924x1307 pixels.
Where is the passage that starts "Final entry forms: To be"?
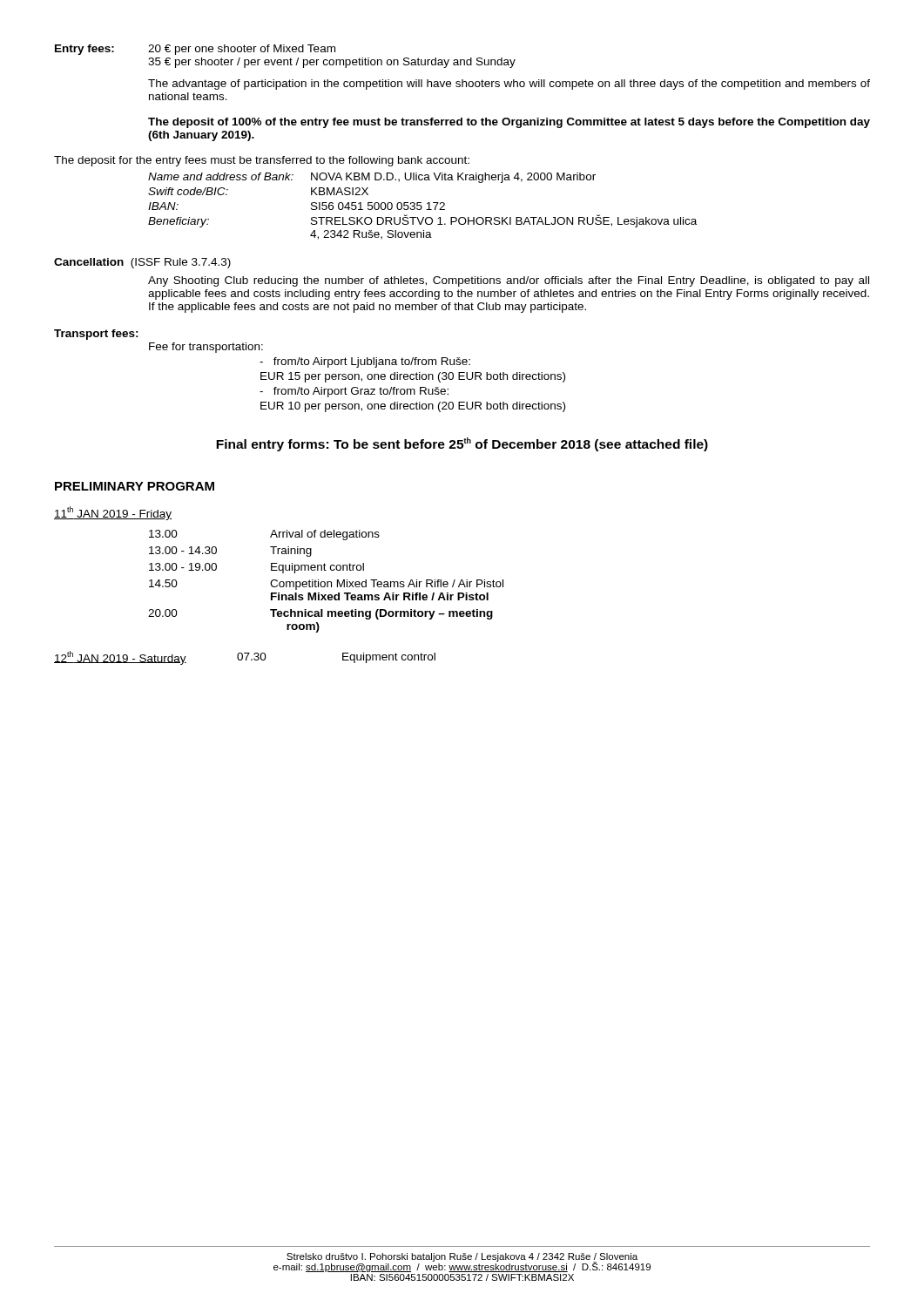coord(462,444)
